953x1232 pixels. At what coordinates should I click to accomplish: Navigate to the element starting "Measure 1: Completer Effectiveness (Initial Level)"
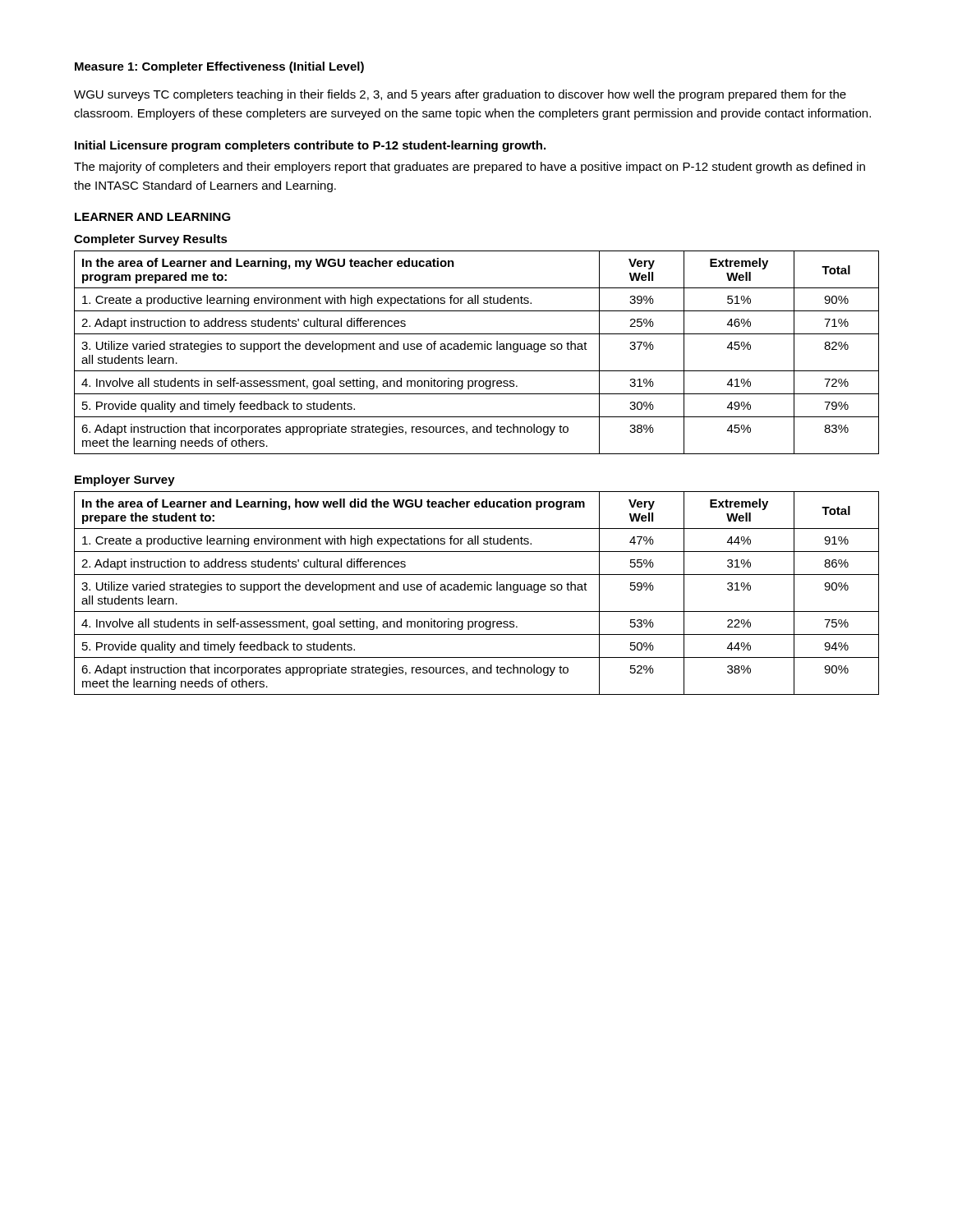pyautogui.click(x=219, y=66)
